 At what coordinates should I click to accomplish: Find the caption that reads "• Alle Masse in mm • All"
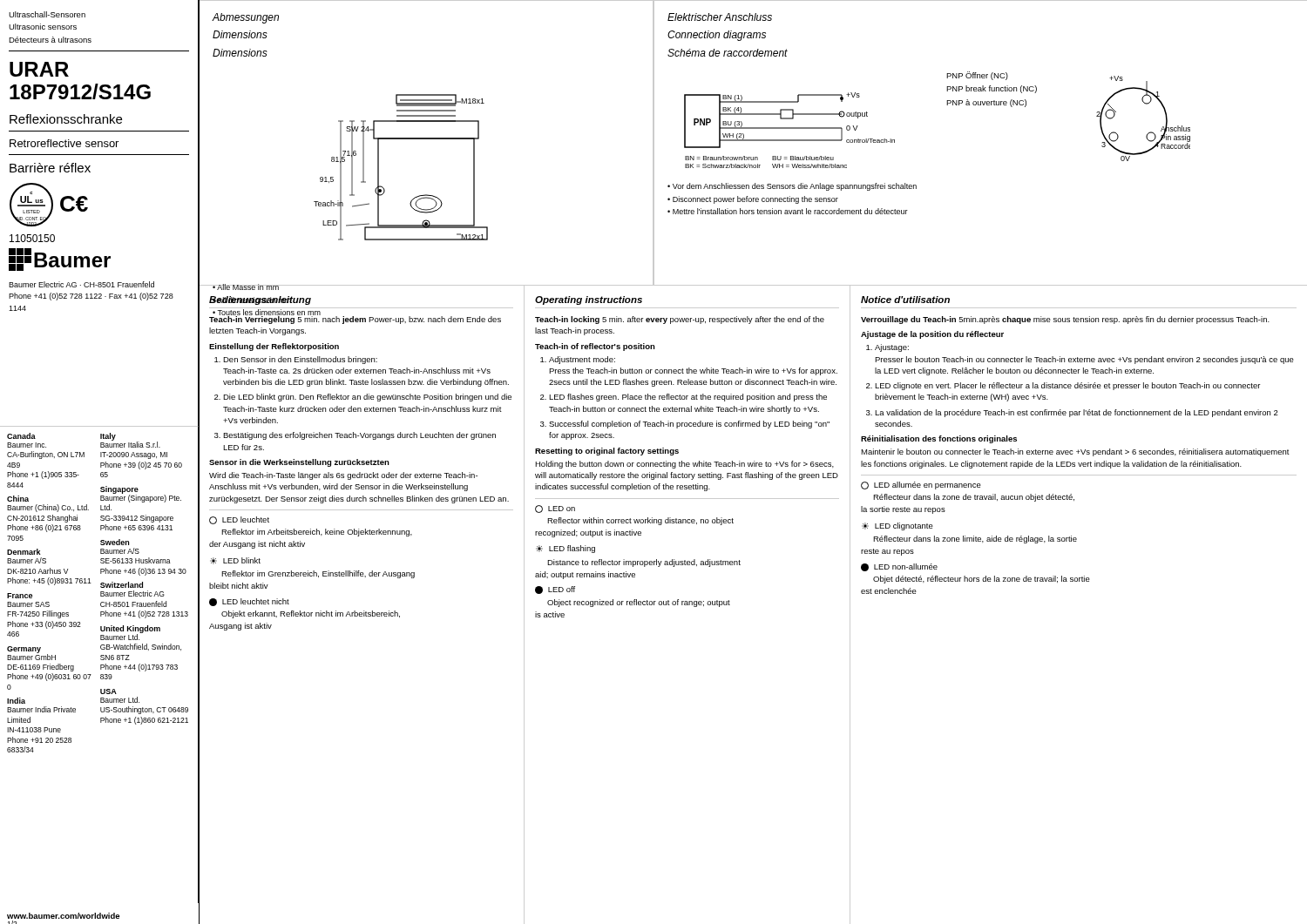pos(267,300)
